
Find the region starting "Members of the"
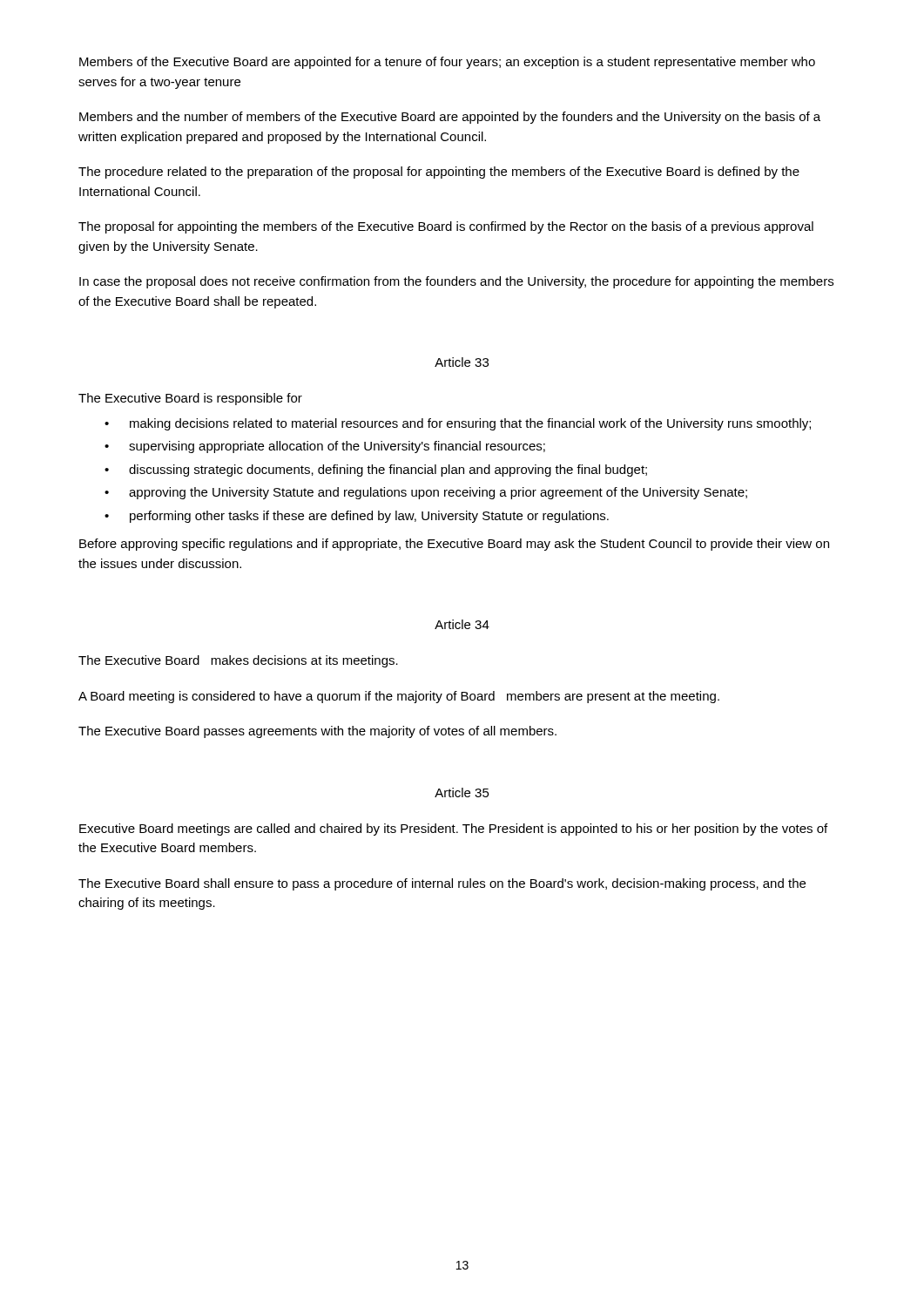click(x=447, y=71)
